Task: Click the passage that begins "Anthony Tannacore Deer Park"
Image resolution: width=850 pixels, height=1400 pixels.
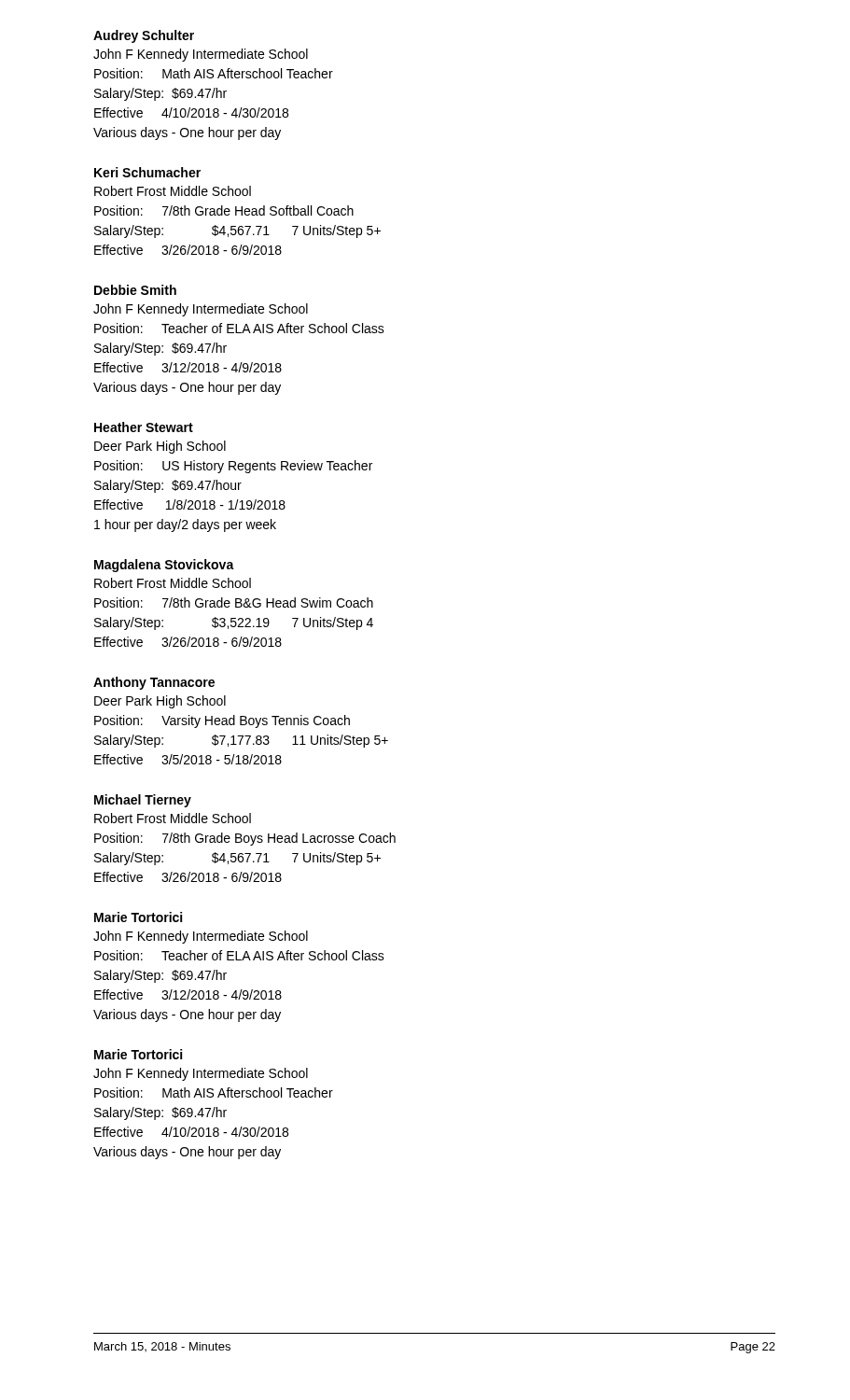Action: click(x=154, y=683)
